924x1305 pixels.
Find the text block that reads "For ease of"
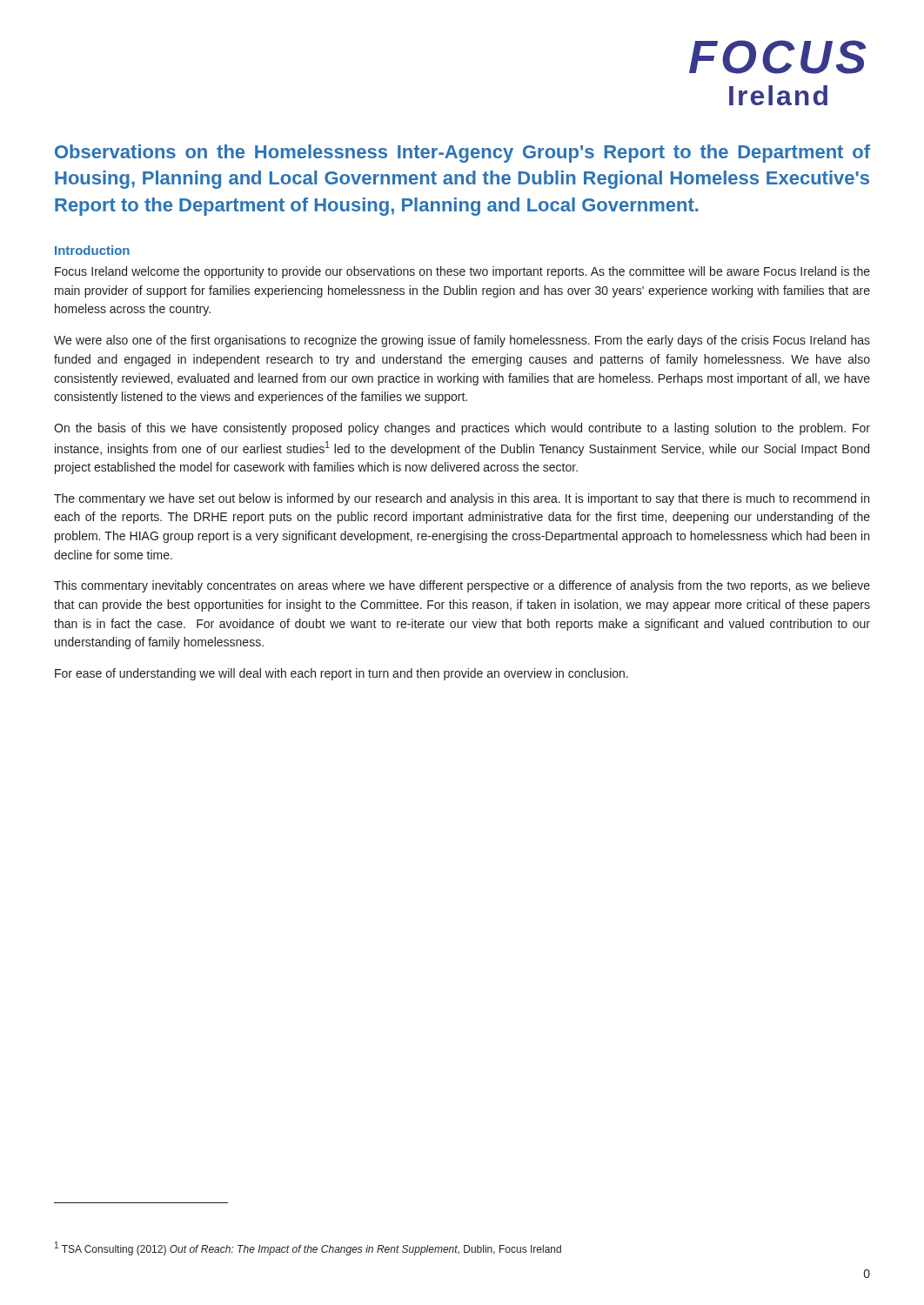click(x=341, y=673)
